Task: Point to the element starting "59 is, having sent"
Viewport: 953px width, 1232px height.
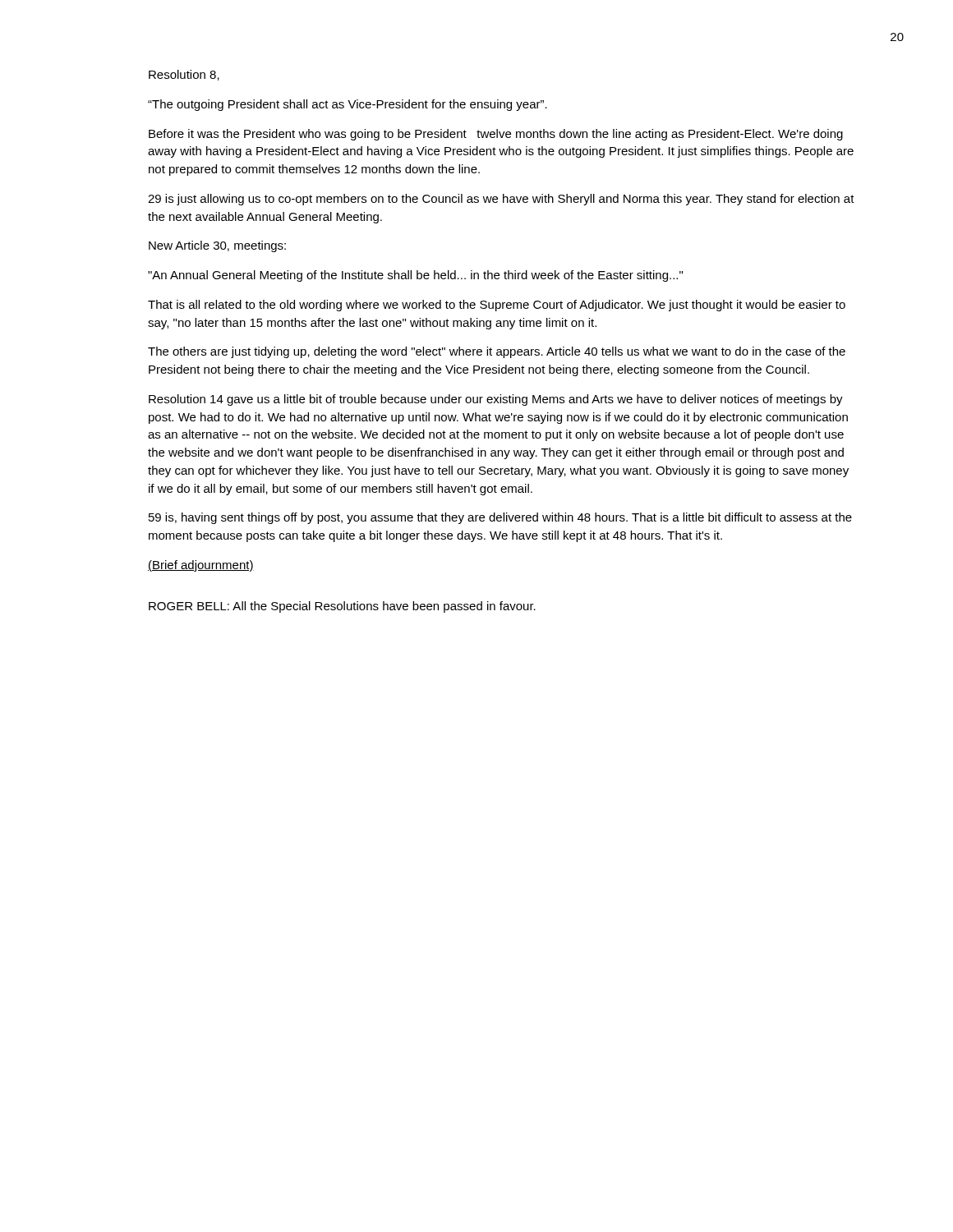Action: 500,526
